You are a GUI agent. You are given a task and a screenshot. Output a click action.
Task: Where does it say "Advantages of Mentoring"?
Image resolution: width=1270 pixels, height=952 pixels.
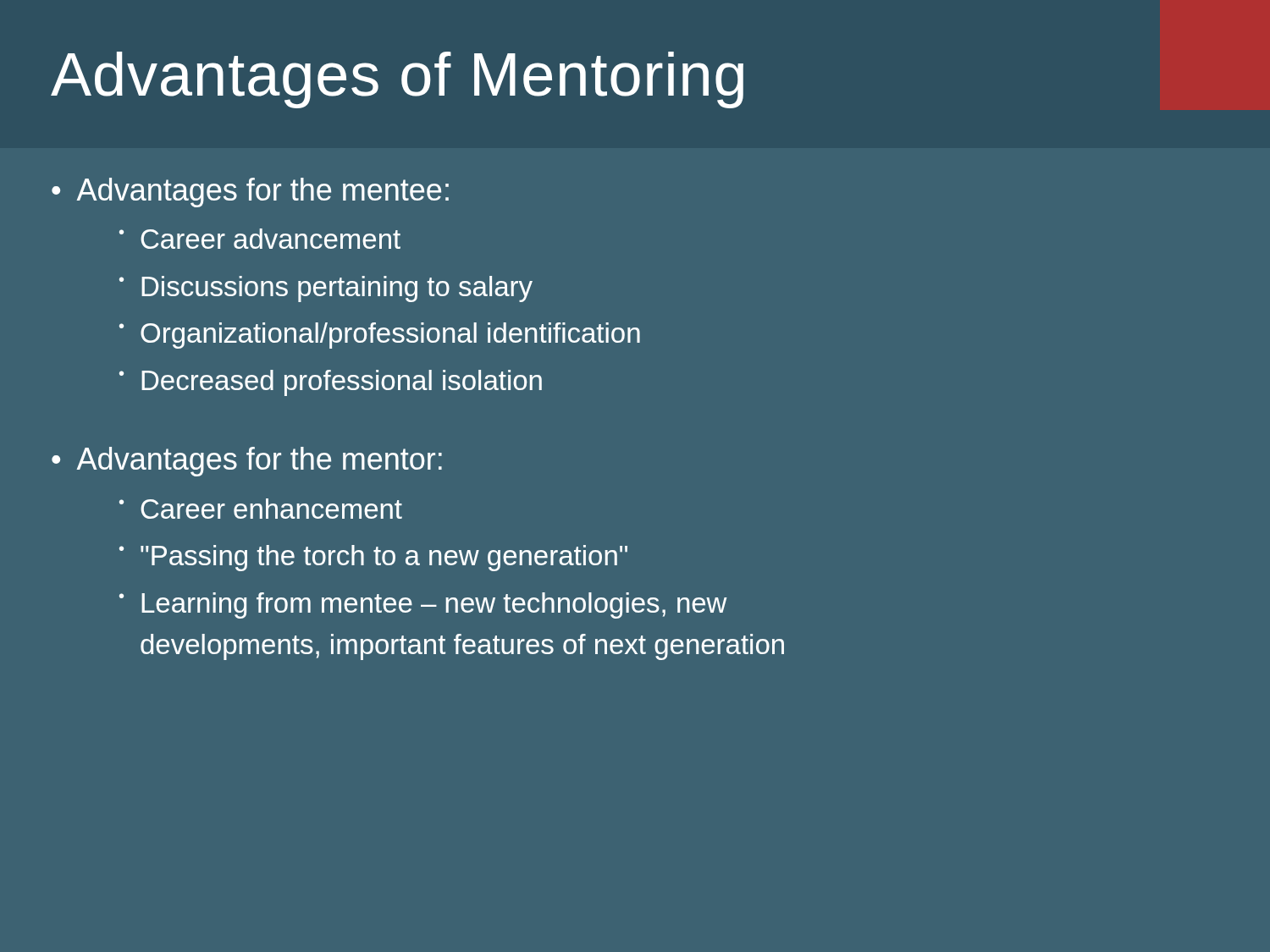(399, 74)
